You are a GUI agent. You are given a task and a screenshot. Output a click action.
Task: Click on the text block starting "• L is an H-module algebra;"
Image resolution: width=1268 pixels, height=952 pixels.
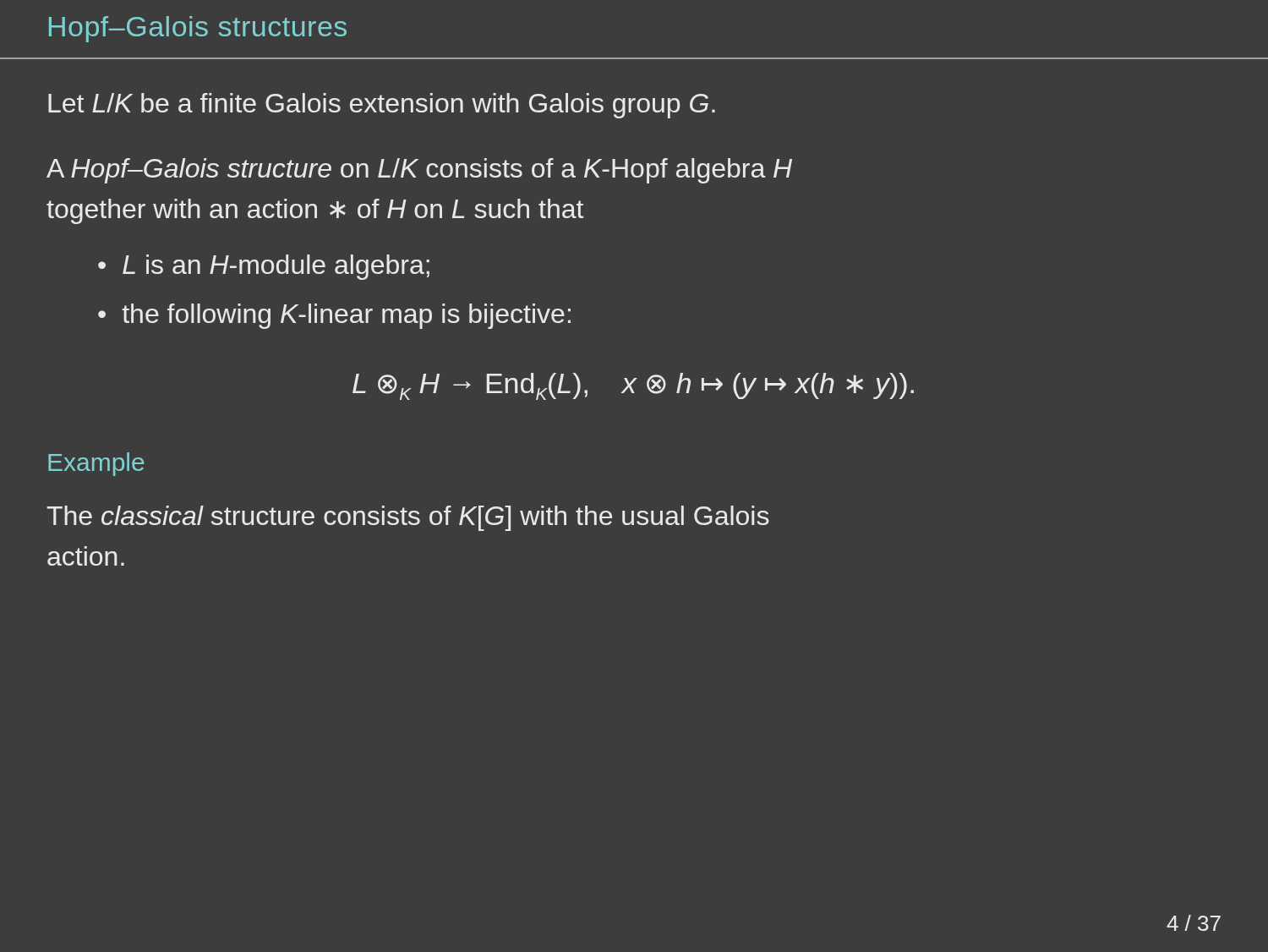pyautogui.click(x=264, y=264)
